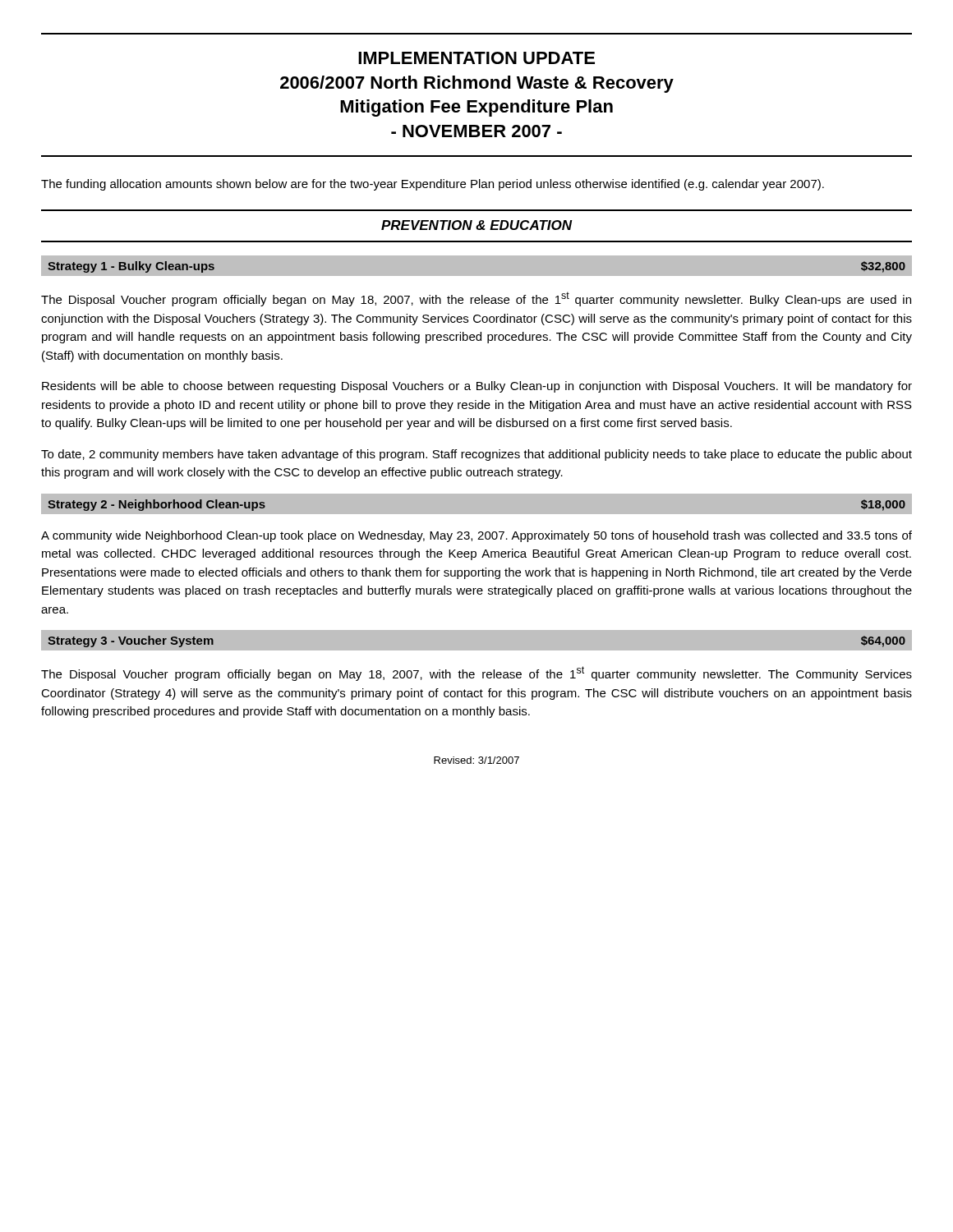The height and width of the screenshot is (1232, 953).
Task: Locate the text block that says "Residents will be able to choose between requesting"
Action: (x=476, y=405)
